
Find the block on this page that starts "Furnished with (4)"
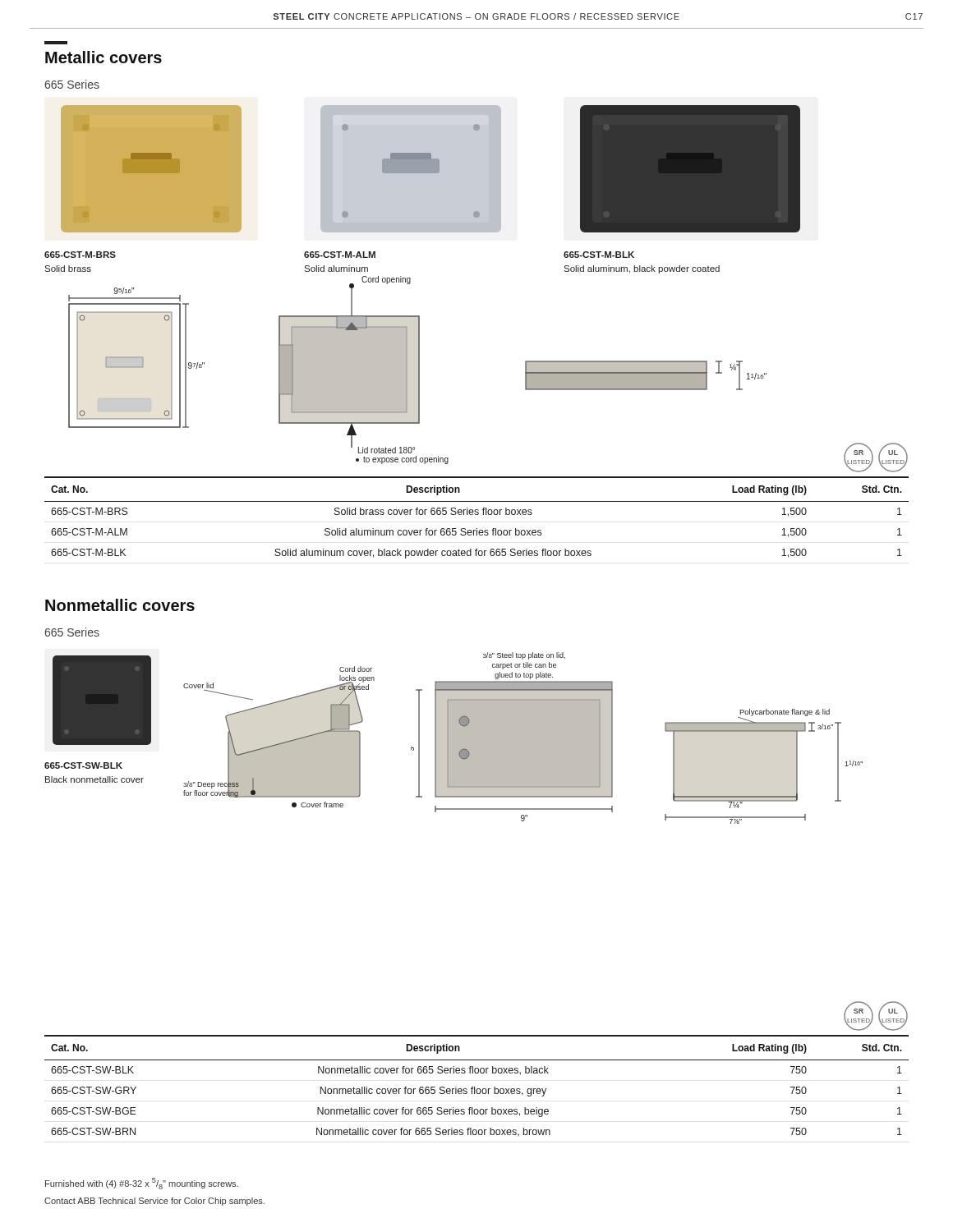[x=155, y=1191]
